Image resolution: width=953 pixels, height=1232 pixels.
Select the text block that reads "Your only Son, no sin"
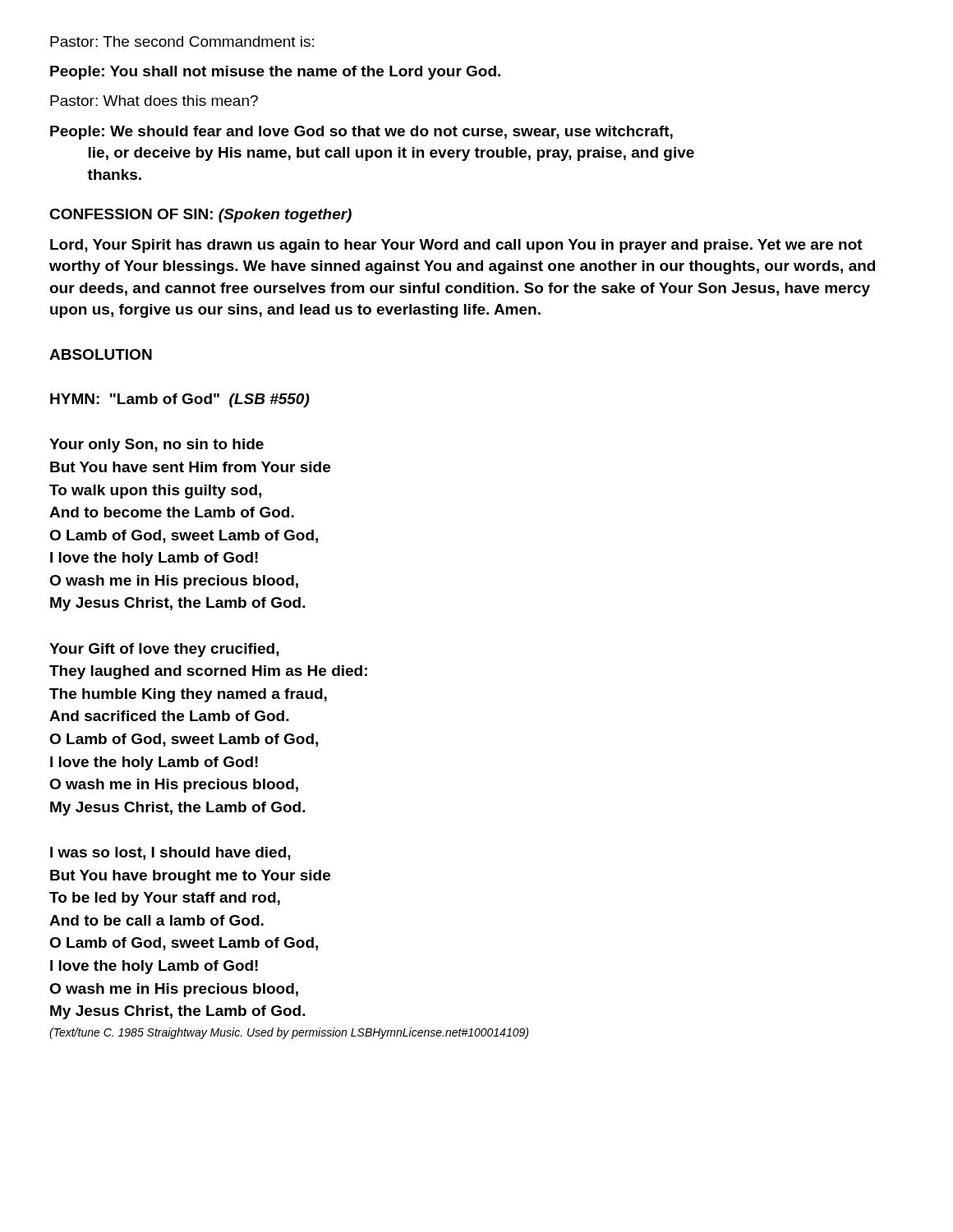(190, 523)
